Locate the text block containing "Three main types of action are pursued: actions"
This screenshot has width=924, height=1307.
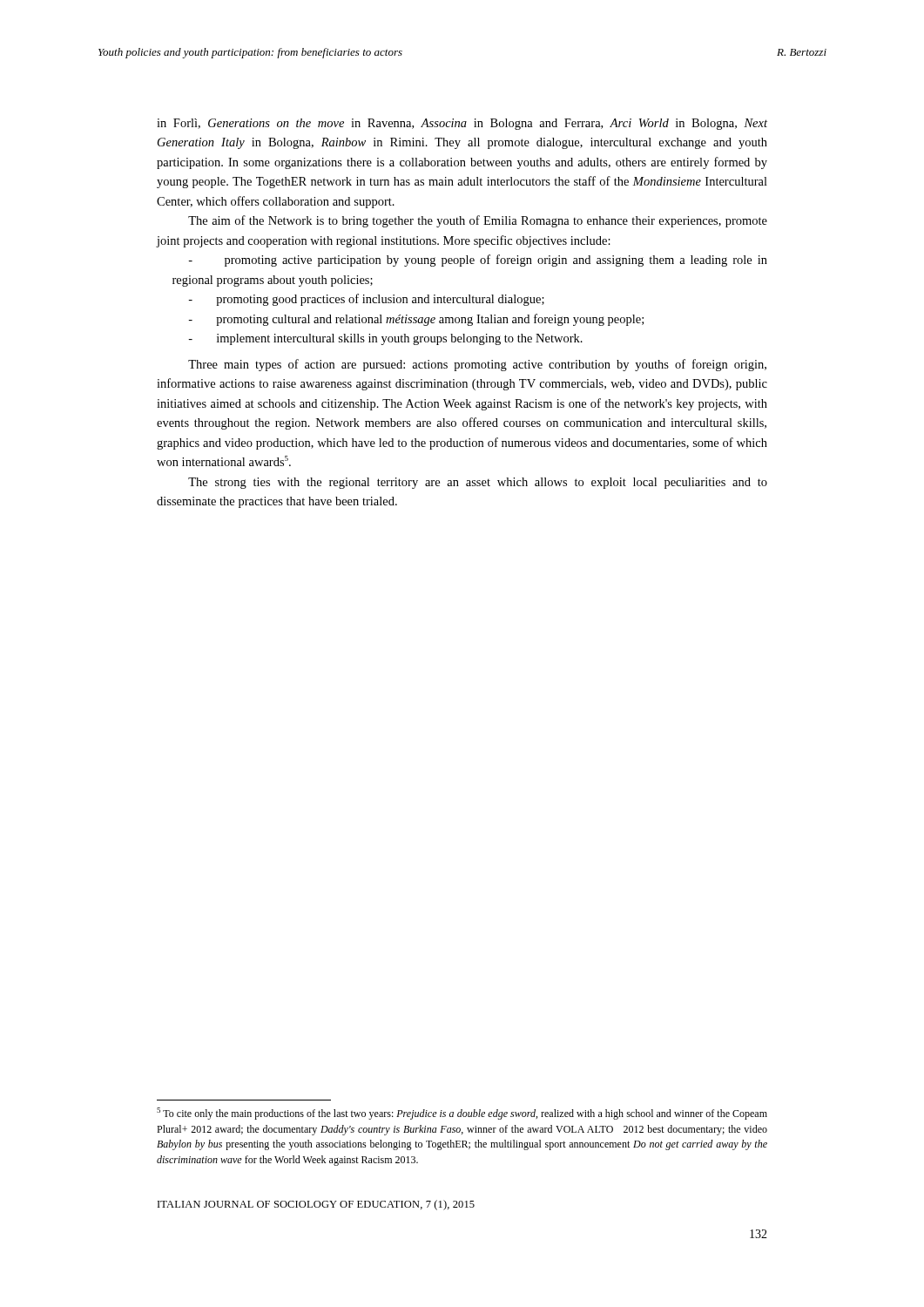pos(462,413)
